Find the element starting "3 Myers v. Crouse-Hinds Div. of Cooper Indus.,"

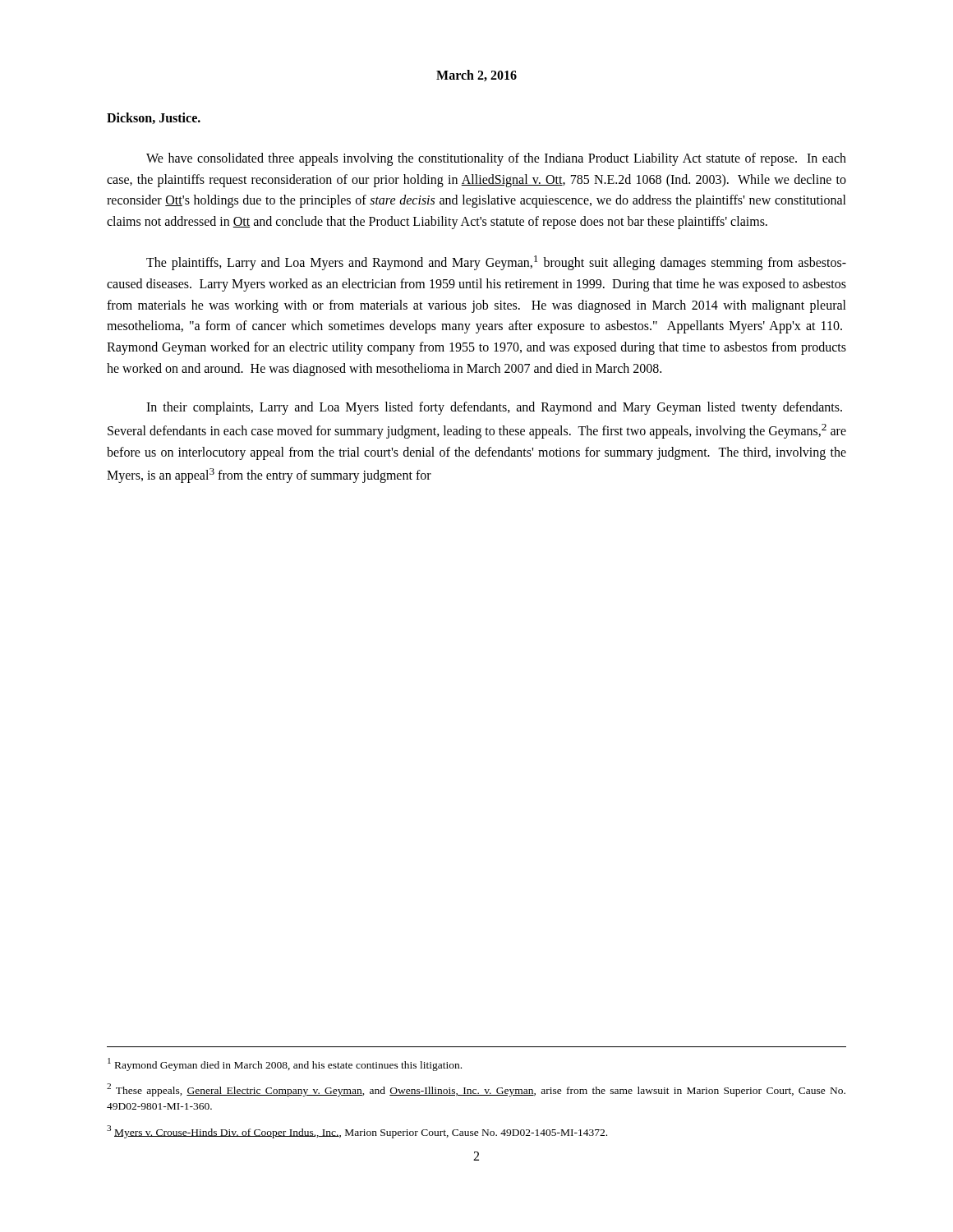(357, 1130)
